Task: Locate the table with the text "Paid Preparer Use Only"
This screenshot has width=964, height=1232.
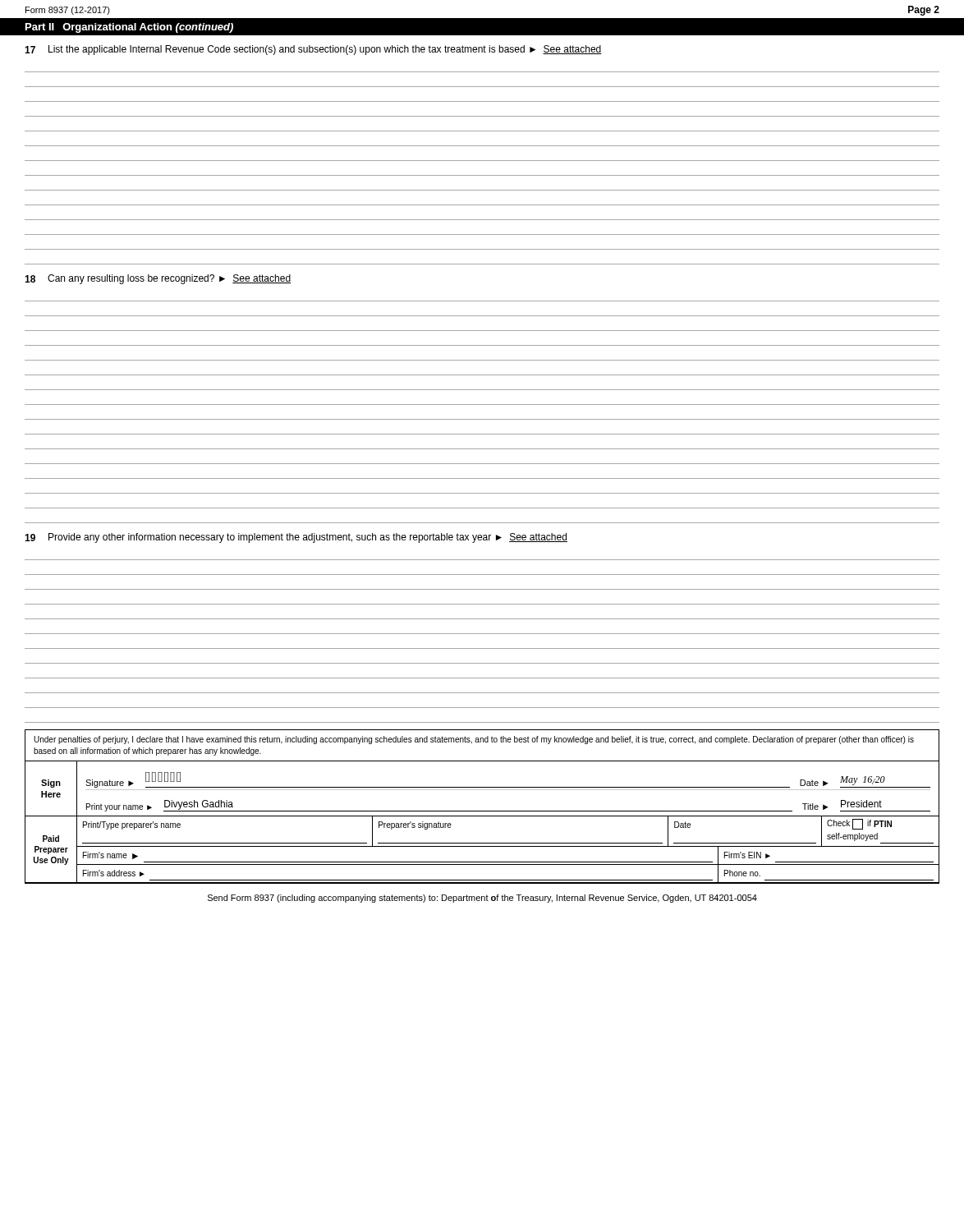Action: coord(482,850)
